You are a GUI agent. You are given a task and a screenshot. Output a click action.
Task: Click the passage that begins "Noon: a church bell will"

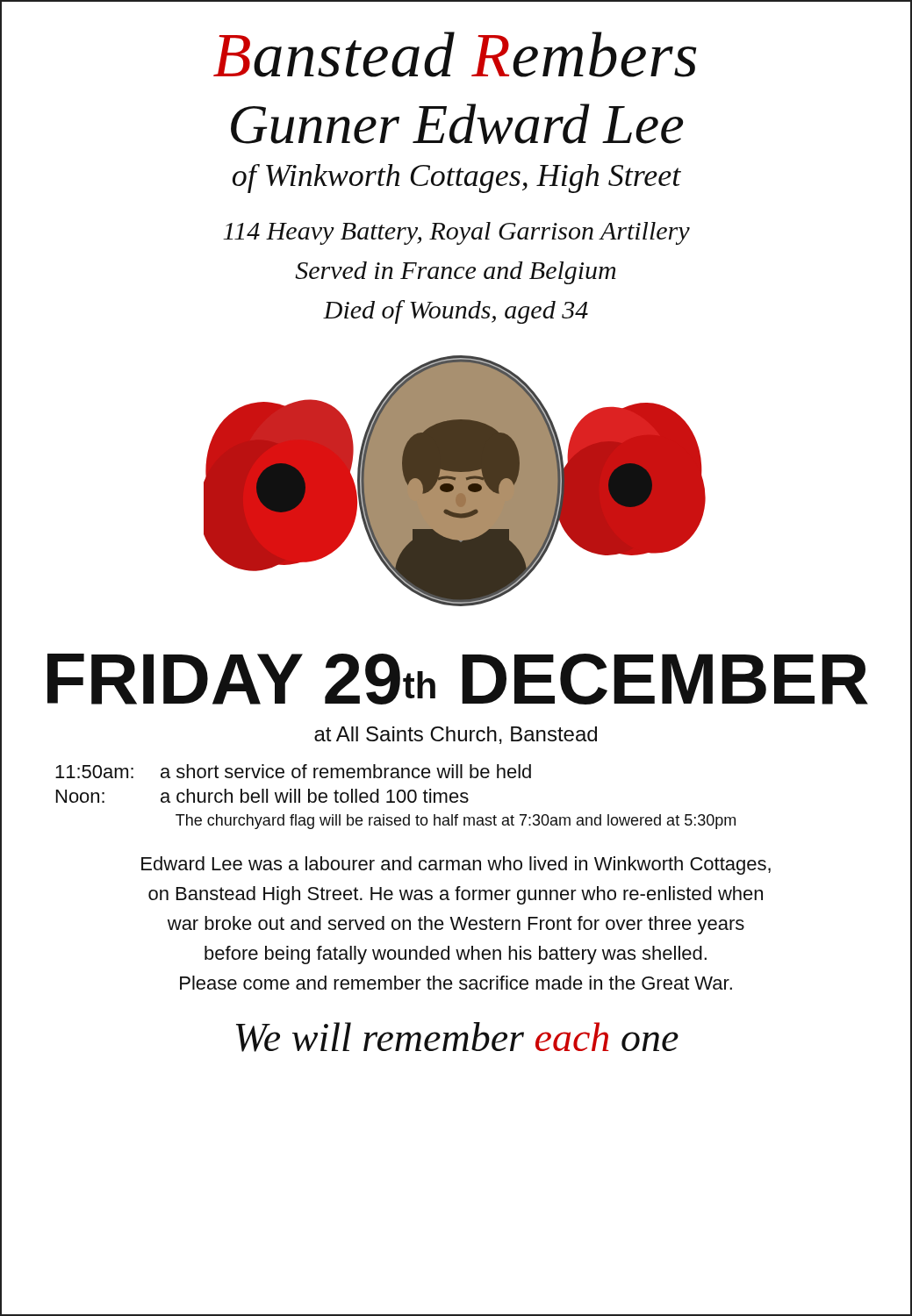456,797
